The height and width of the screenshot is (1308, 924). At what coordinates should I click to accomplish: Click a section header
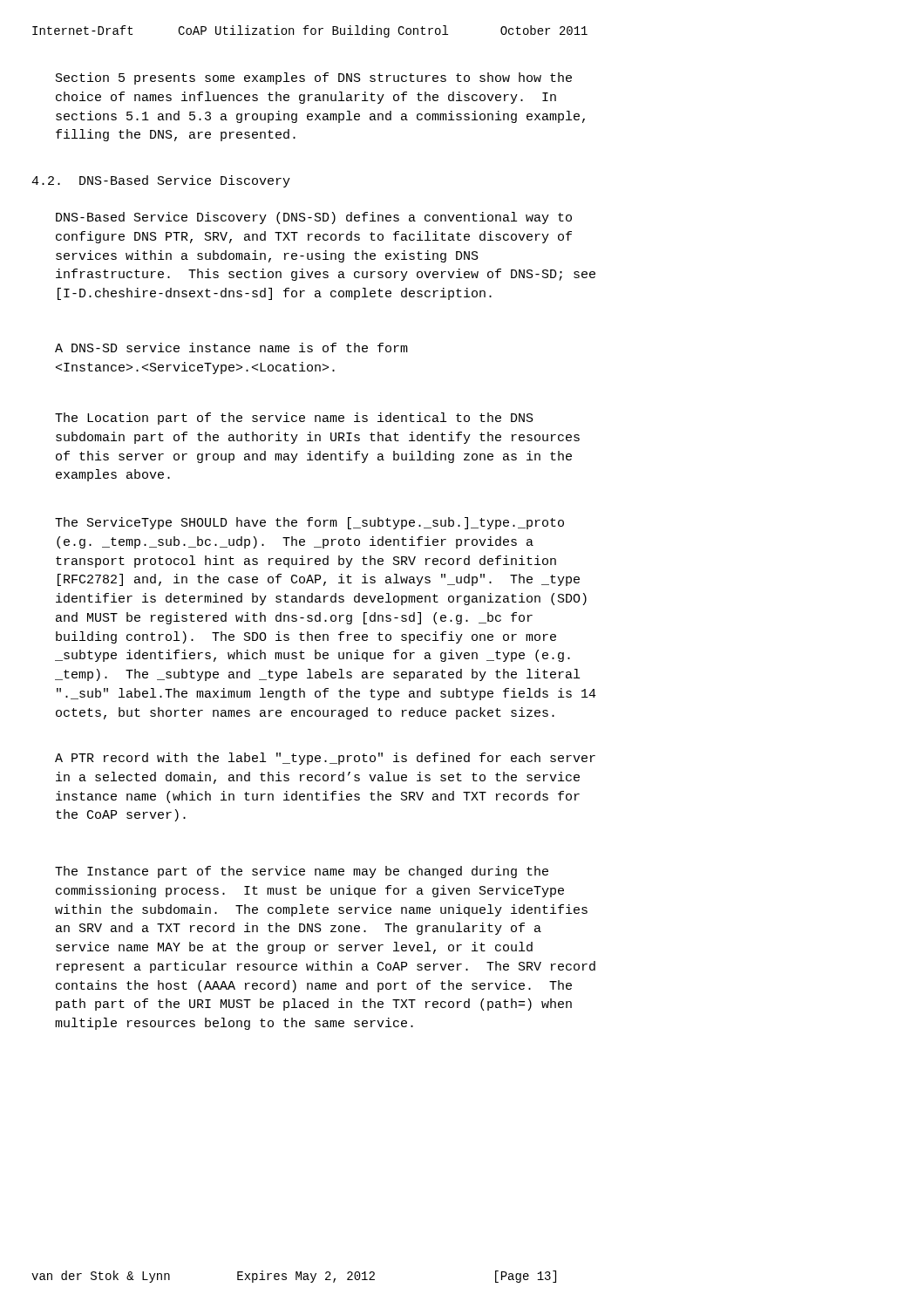[x=161, y=182]
